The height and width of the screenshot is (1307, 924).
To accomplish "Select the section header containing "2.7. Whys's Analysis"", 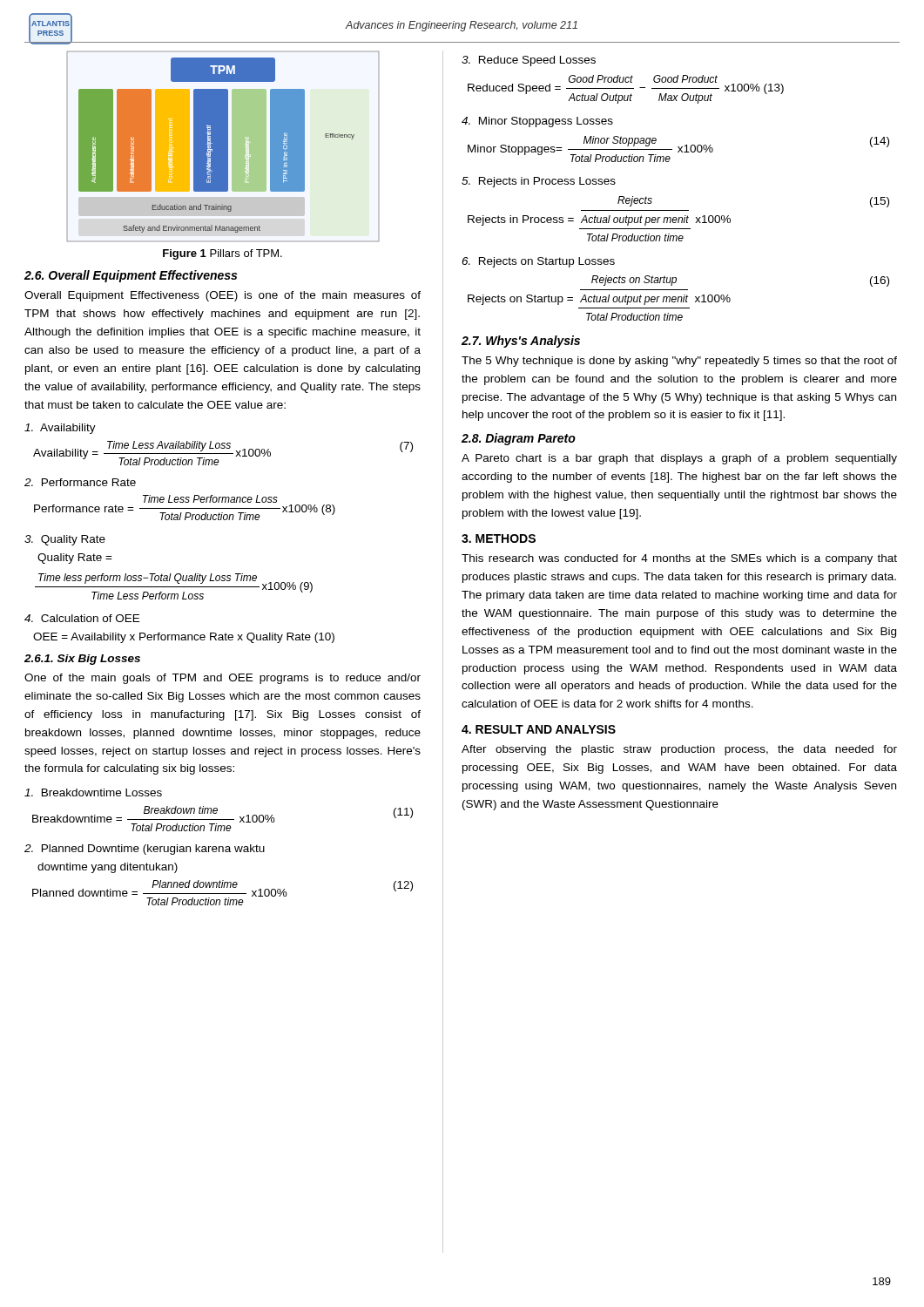I will coord(521,340).
